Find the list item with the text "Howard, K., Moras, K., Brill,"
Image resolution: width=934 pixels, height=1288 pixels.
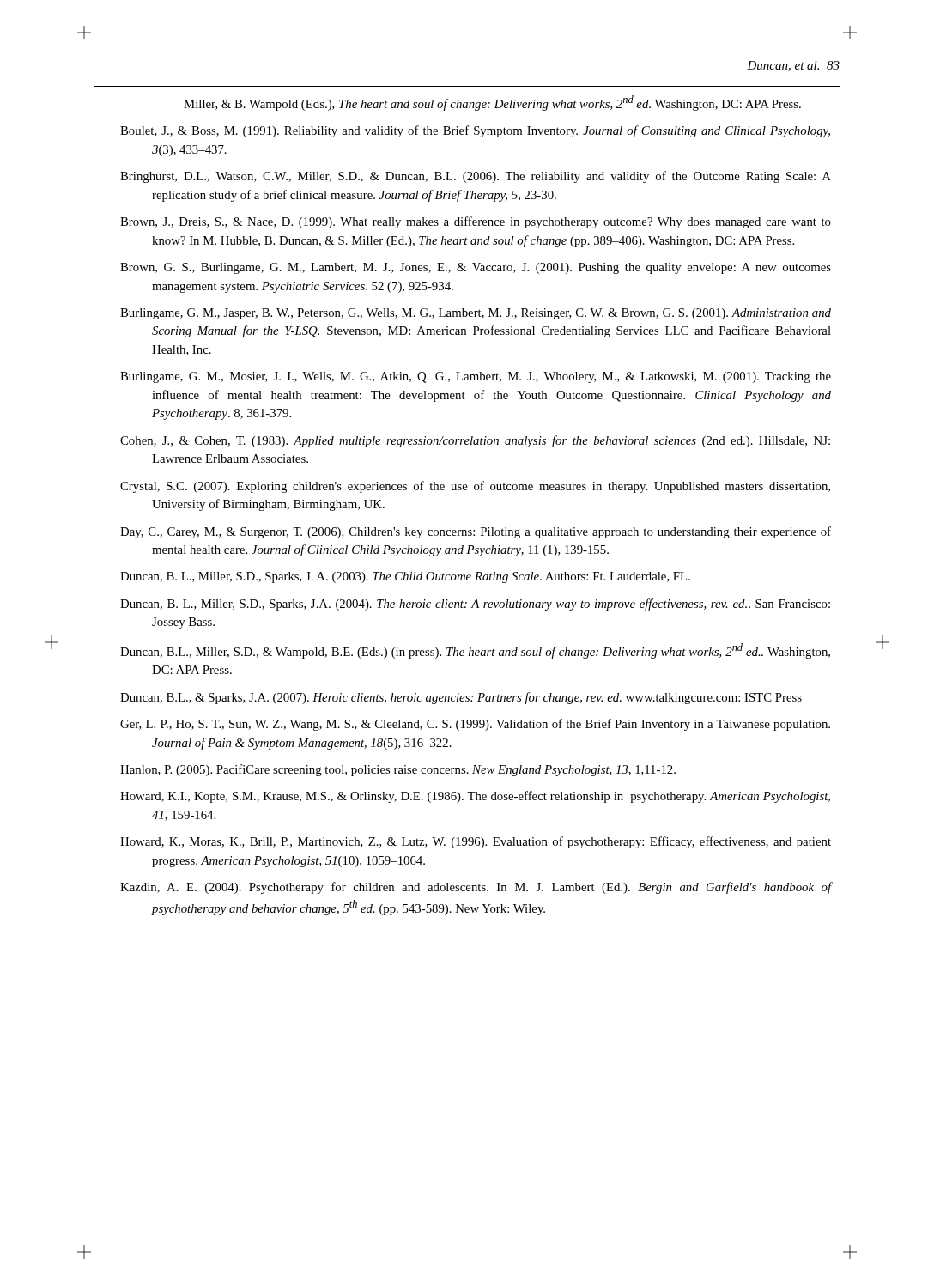click(476, 851)
